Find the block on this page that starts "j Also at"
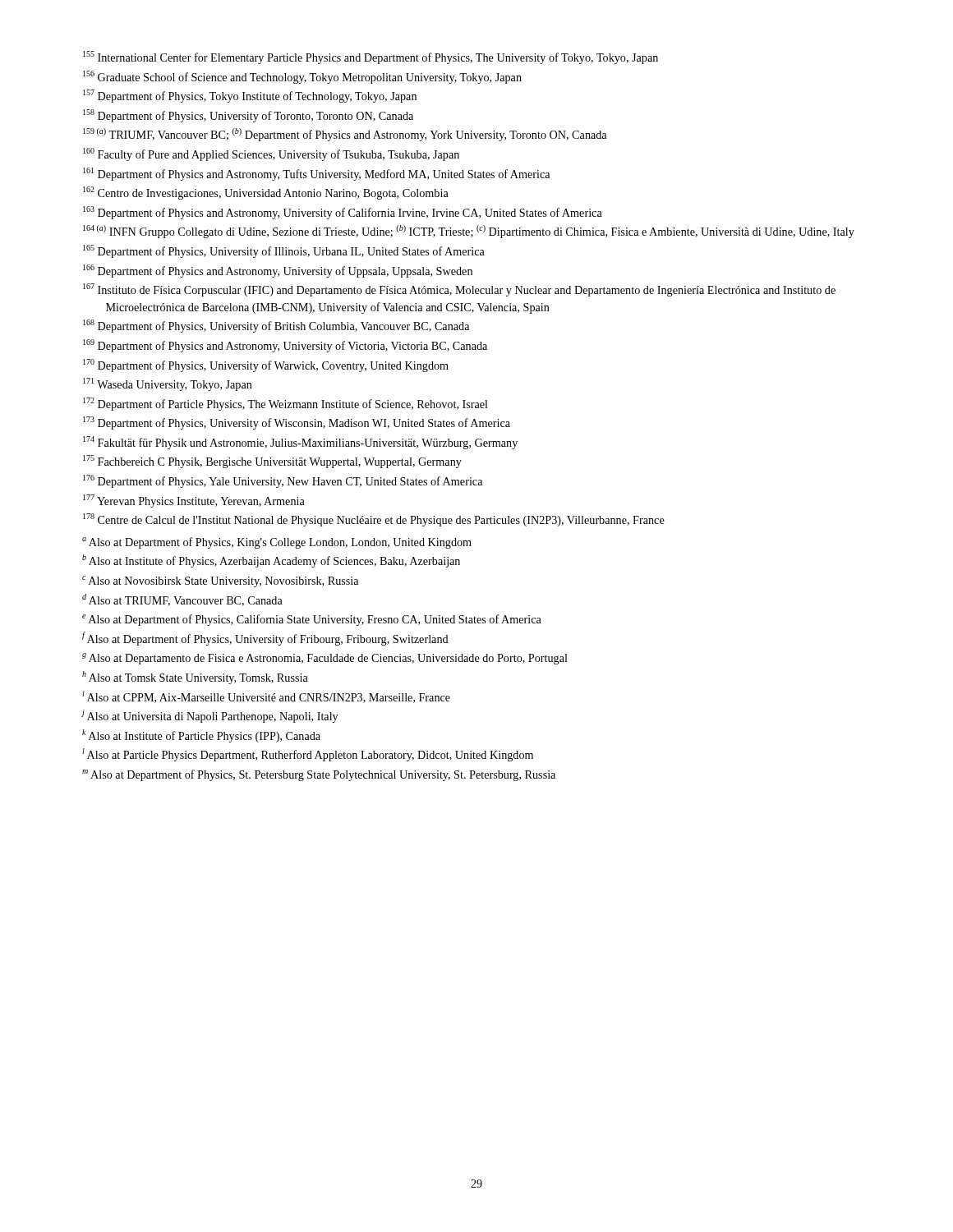The height and width of the screenshot is (1232, 953). coord(210,716)
